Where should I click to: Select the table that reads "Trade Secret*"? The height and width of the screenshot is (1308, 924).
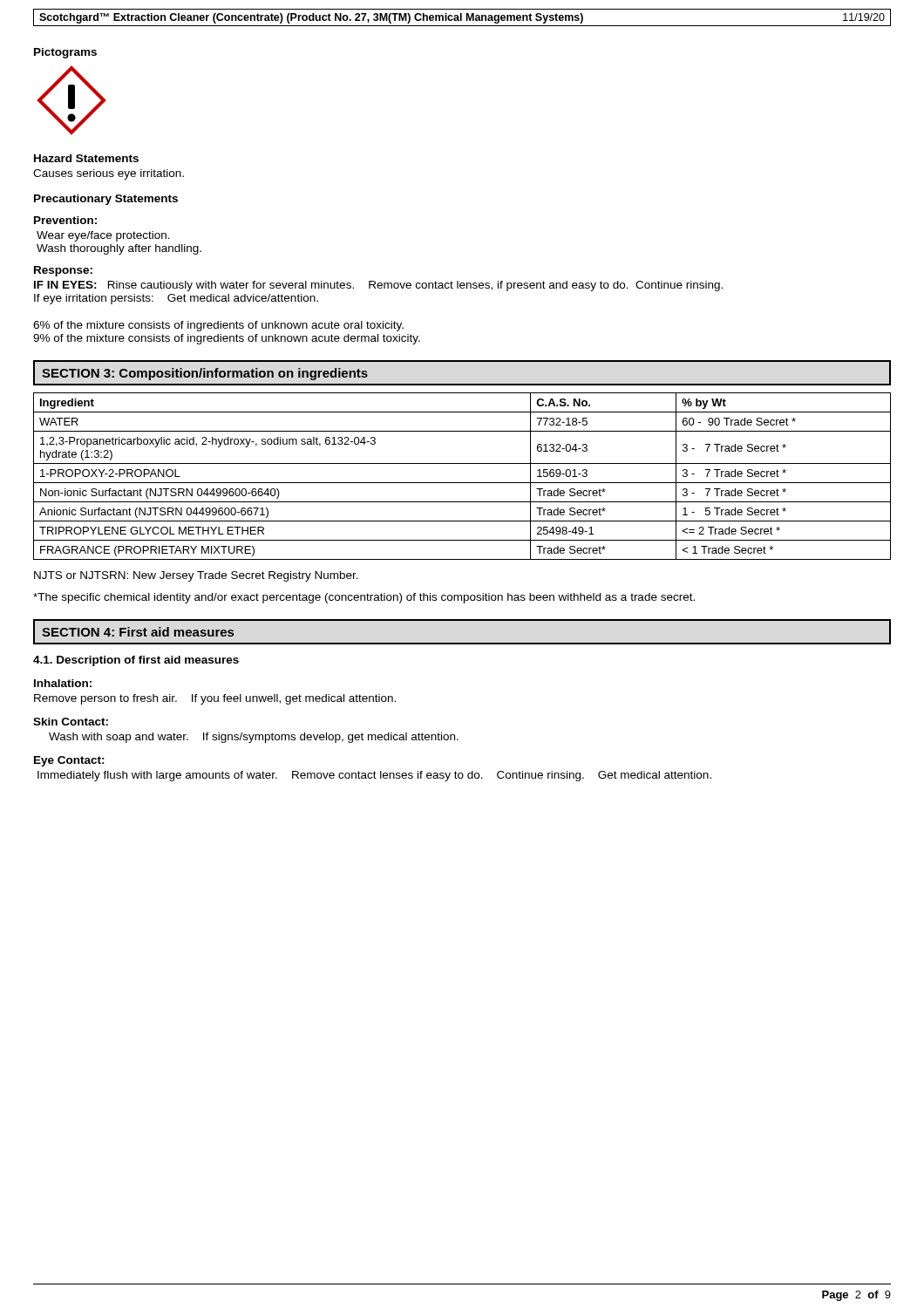tap(462, 476)
